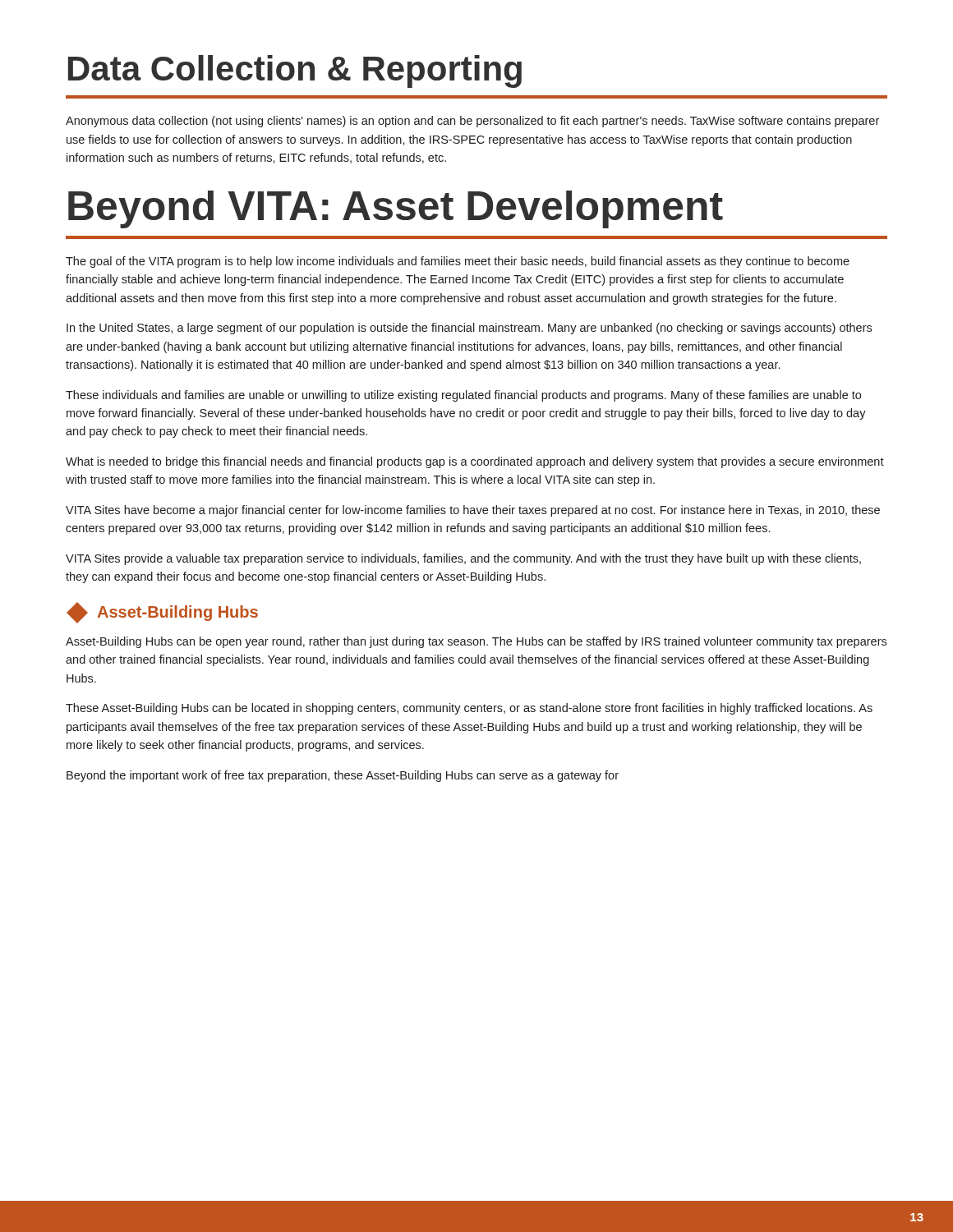
Task: Find the text starting "Asset-Building Hubs can"
Action: 476,660
